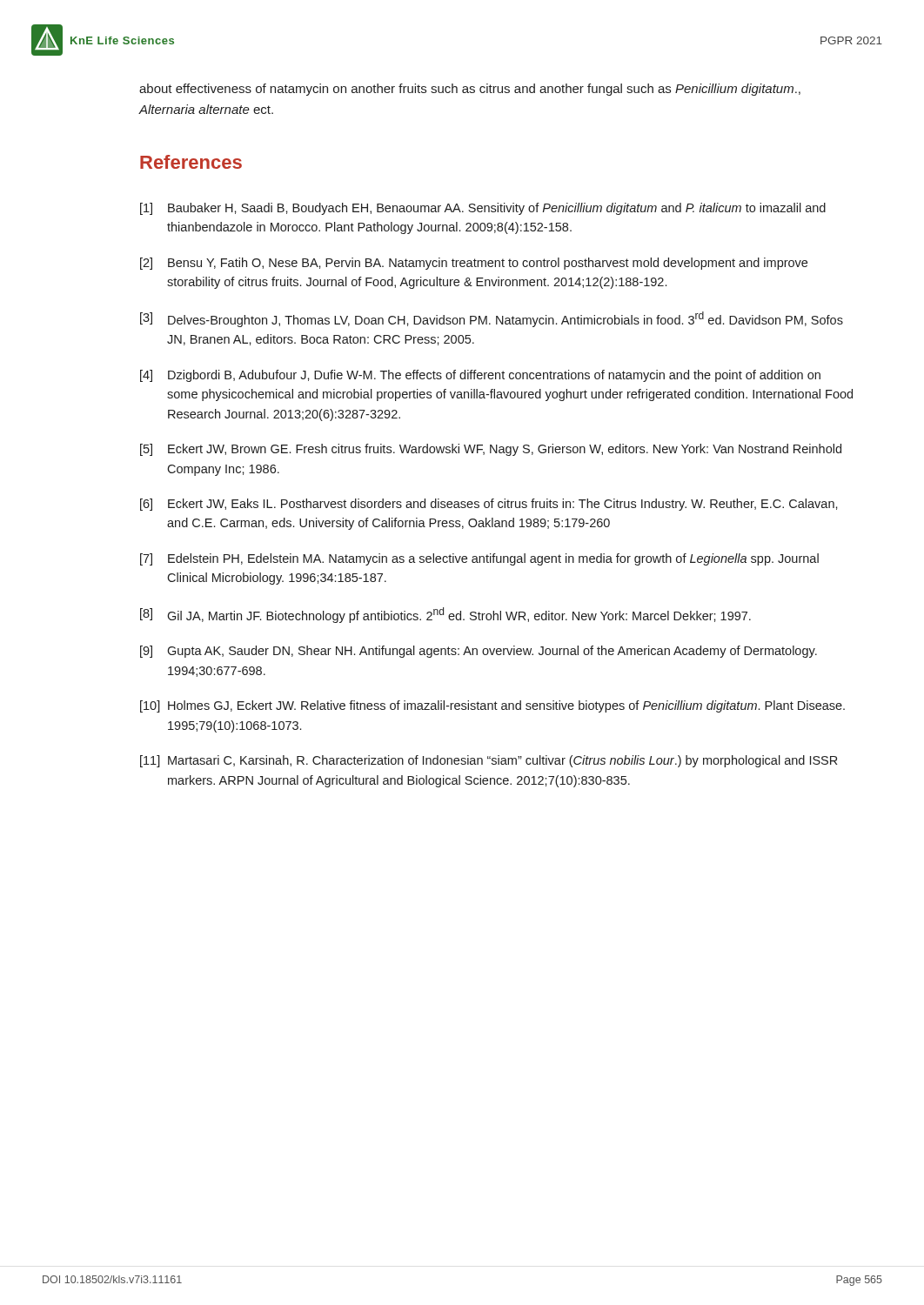Find the region starting "[7] Edelstein PH, Edelstein MA. Natamycin as"
Image resolution: width=924 pixels, height=1305 pixels.
coord(497,568)
